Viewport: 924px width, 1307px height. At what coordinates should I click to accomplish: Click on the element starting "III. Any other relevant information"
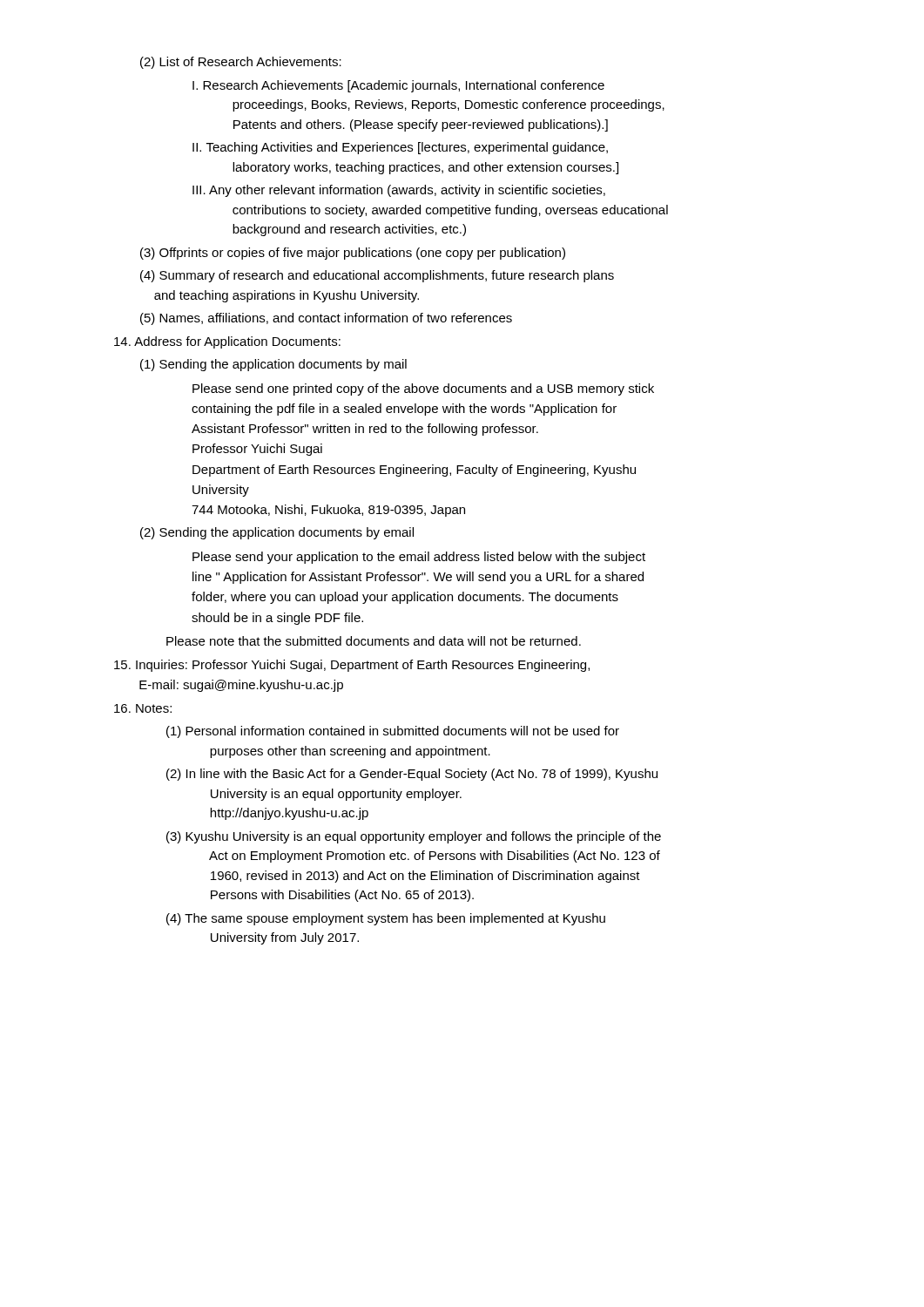pos(430,209)
